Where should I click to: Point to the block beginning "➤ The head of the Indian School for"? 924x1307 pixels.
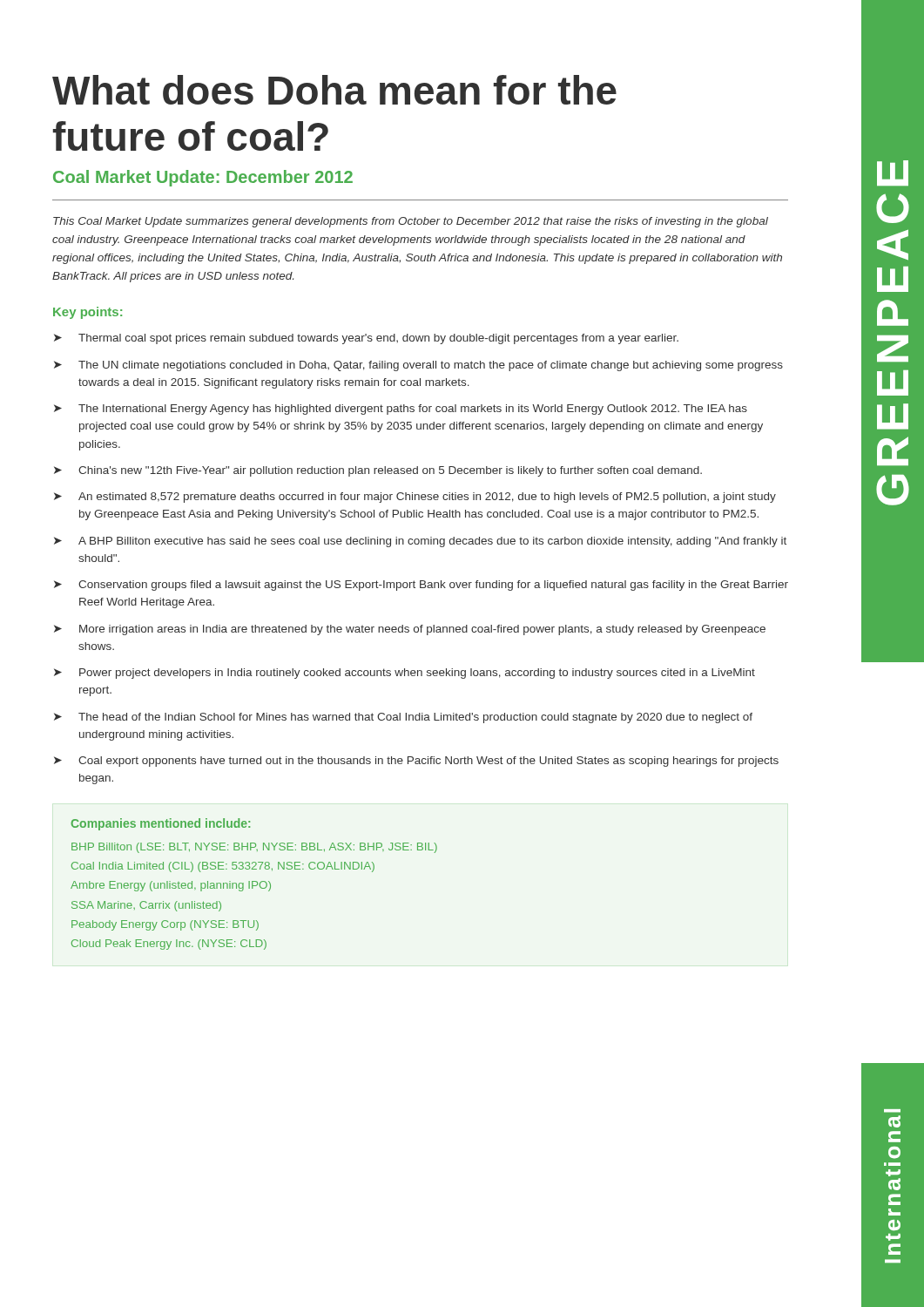click(x=420, y=726)
